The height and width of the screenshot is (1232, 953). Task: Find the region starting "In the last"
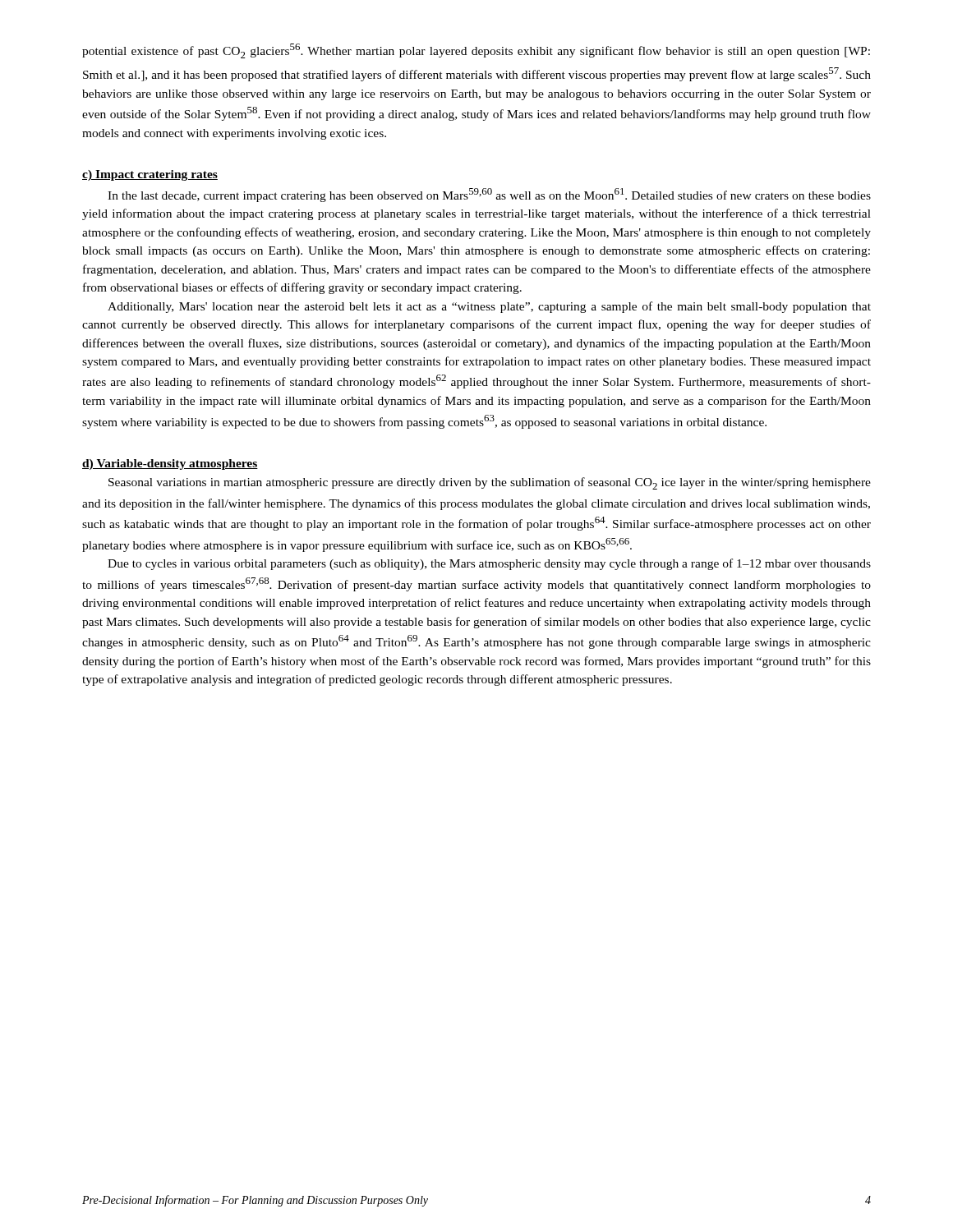[x=476, y=240]
